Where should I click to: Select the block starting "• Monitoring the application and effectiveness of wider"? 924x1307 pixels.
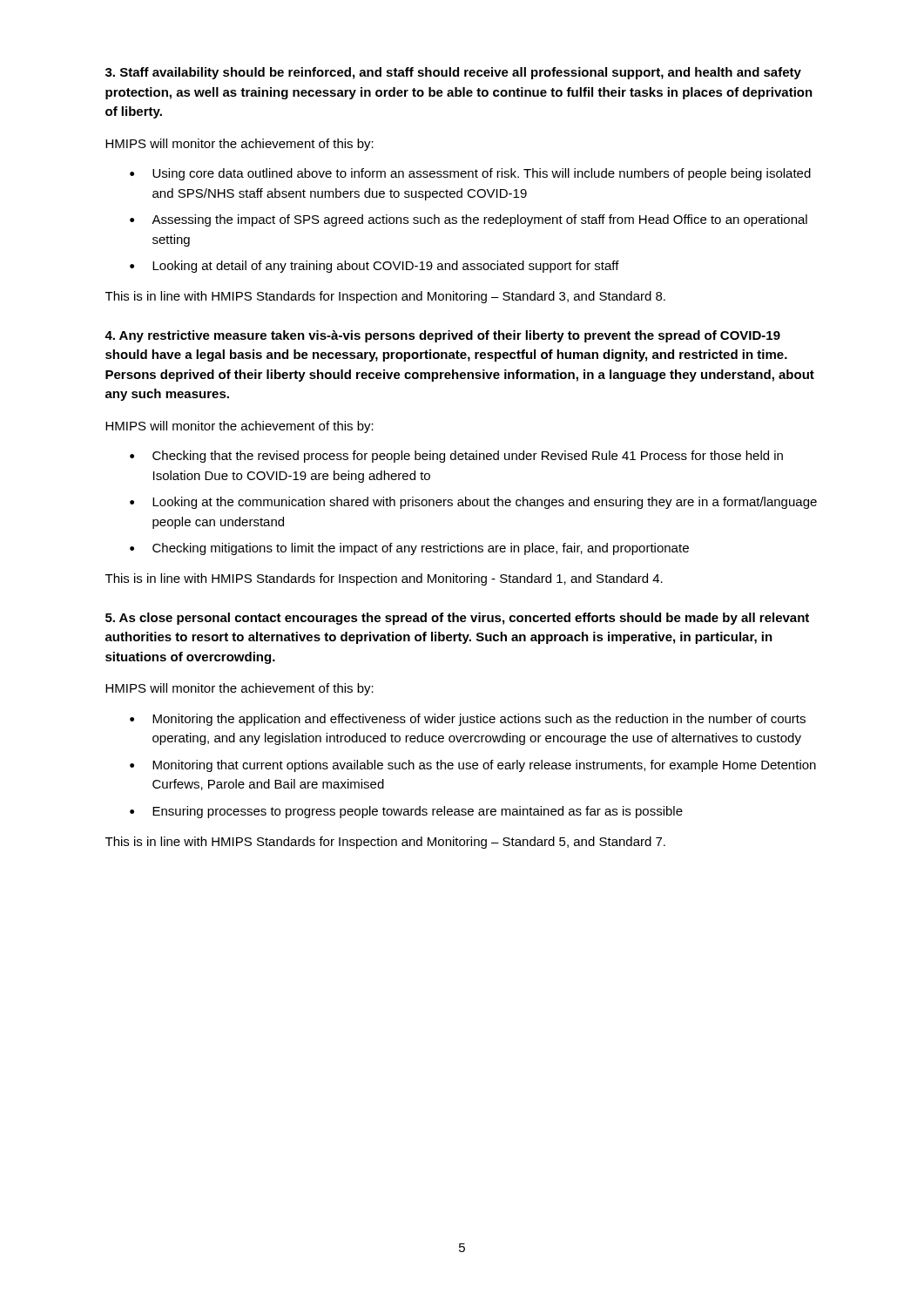(x=474, y=729)
